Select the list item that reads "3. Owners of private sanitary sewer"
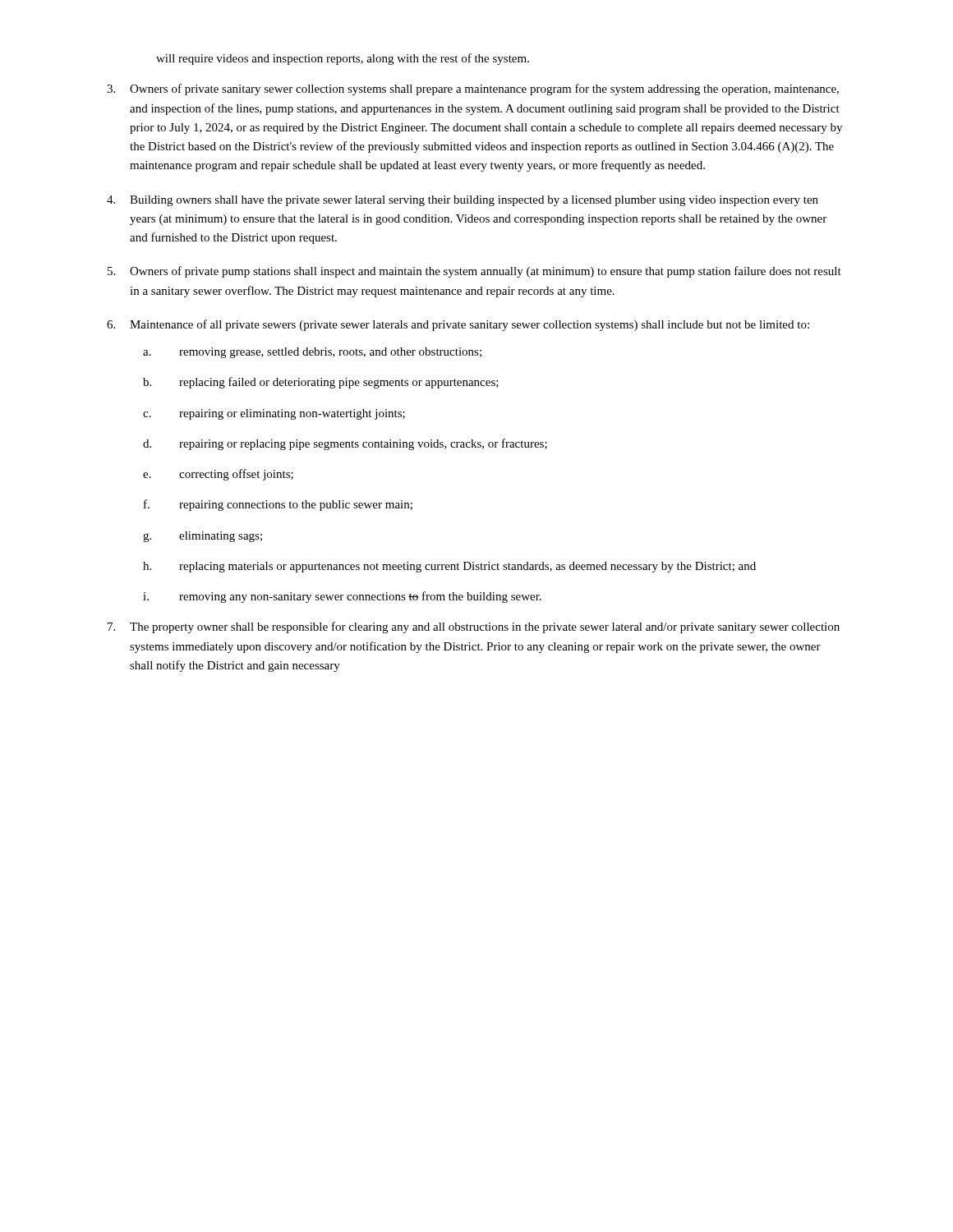The width and height of the screenshot is (953, 1232). coord(476,128)
